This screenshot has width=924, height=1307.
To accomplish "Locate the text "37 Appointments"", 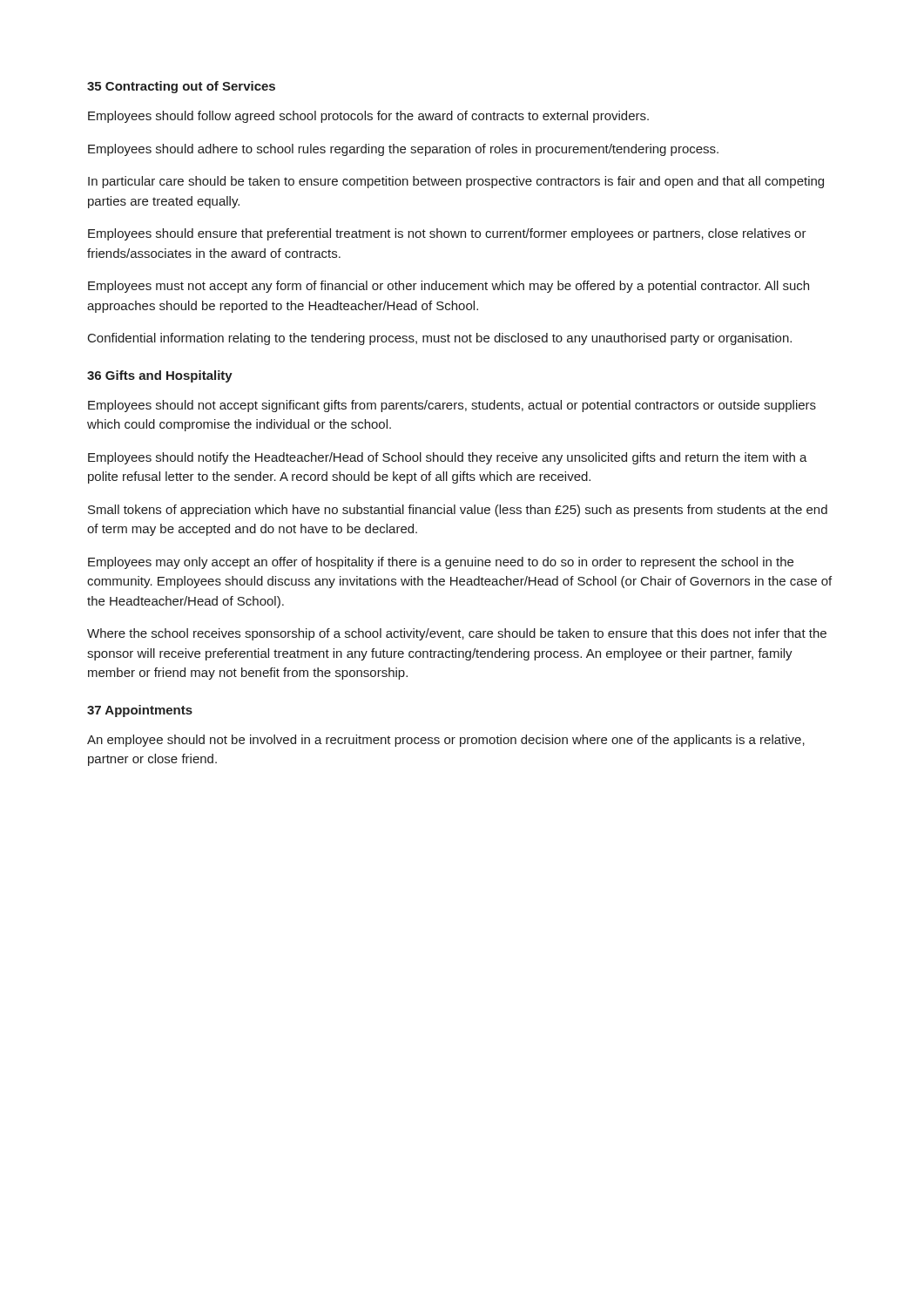I will click(x=140, y=711).
